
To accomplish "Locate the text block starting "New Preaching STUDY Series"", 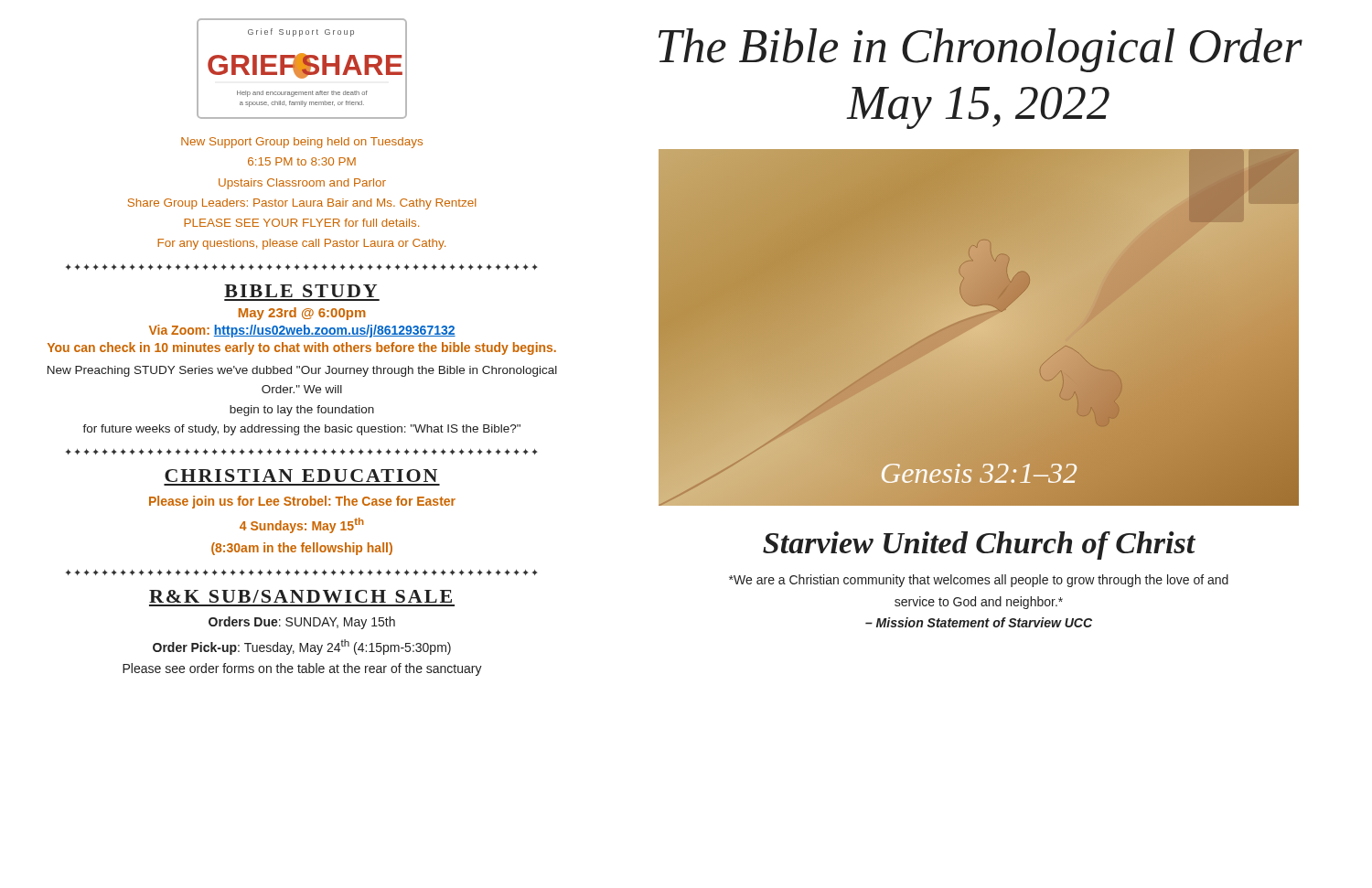I will click(x=302, y=399).
